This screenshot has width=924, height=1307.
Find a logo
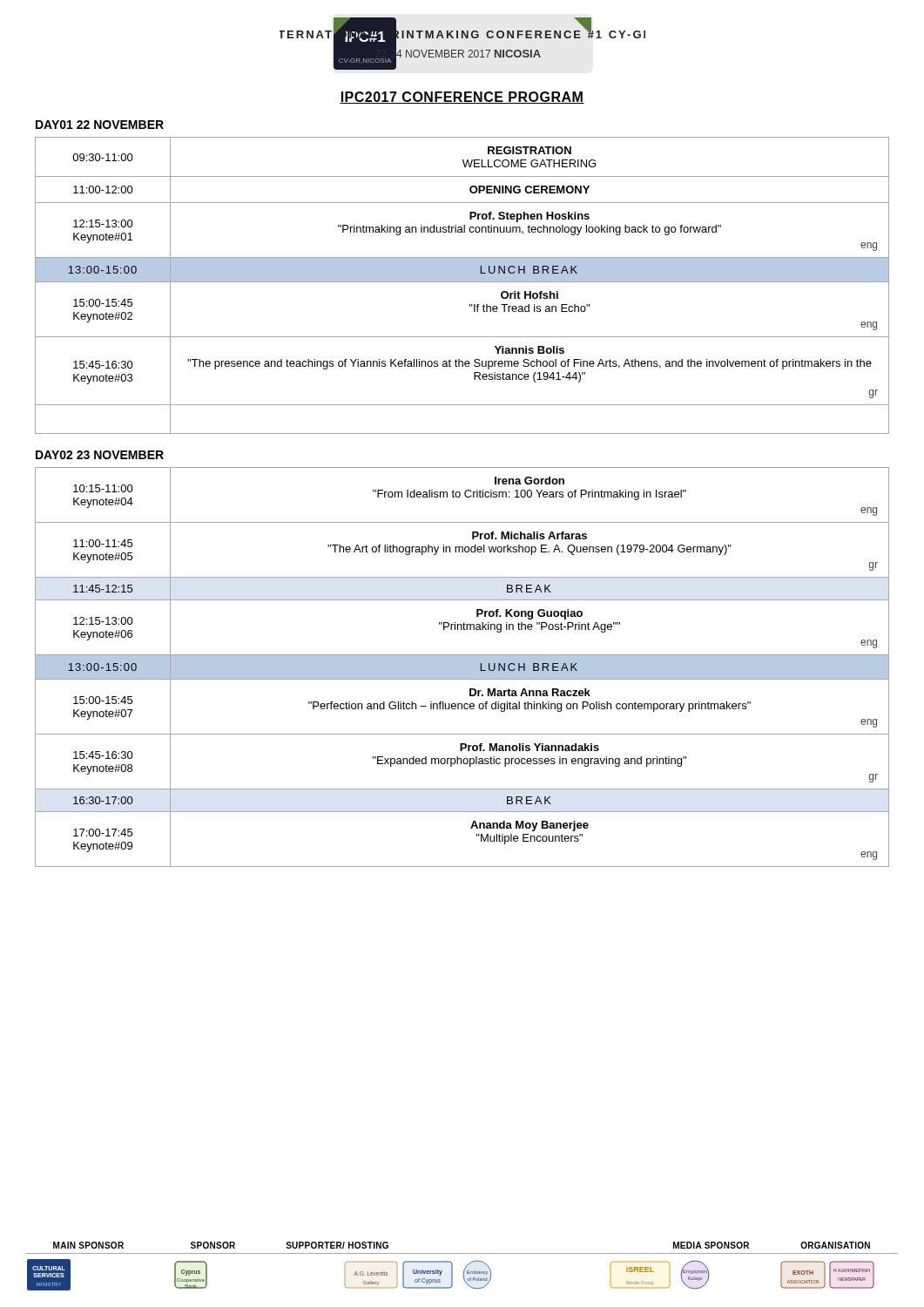tap(462, 41)
